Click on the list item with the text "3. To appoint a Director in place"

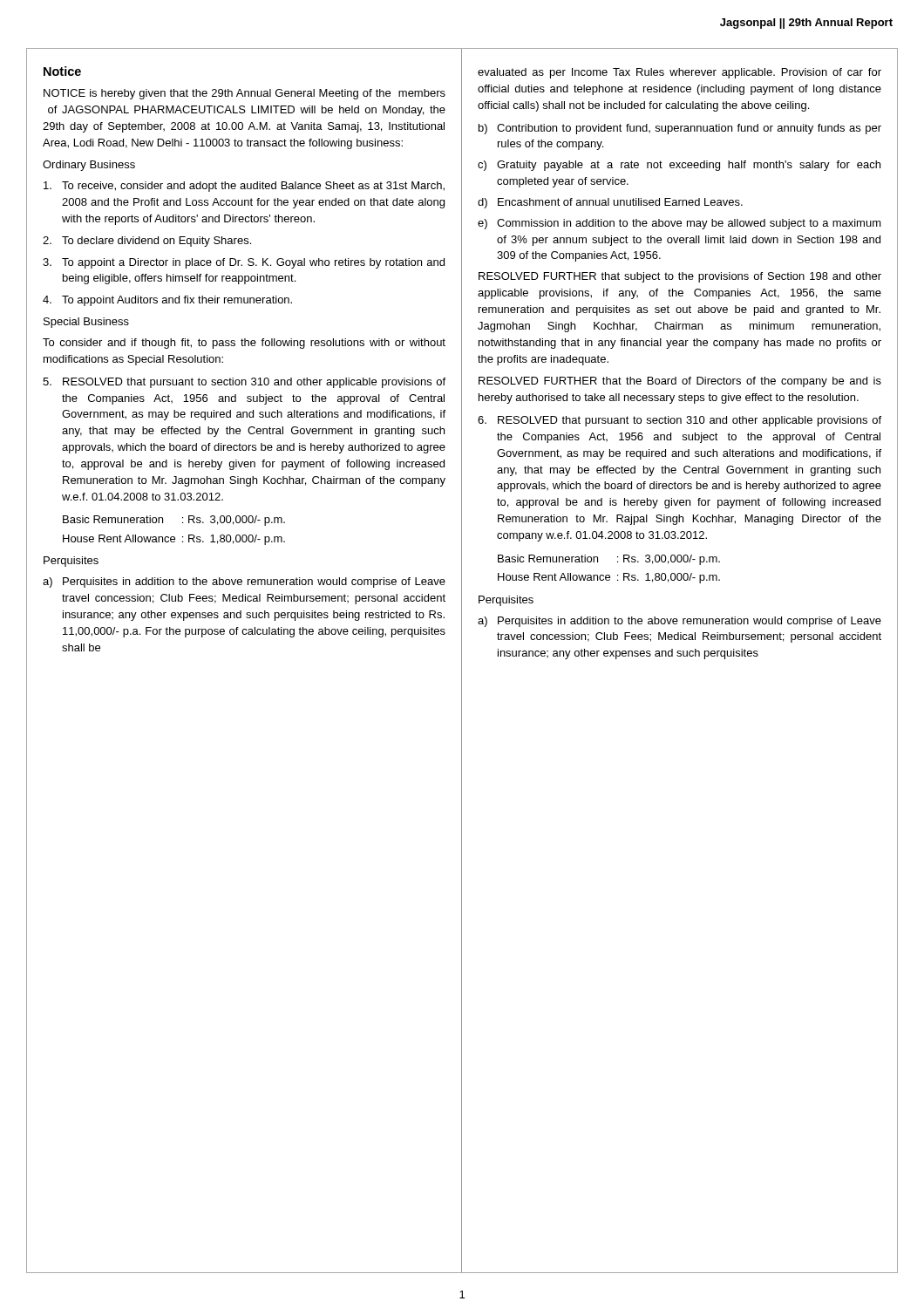(x=244, y=271)
